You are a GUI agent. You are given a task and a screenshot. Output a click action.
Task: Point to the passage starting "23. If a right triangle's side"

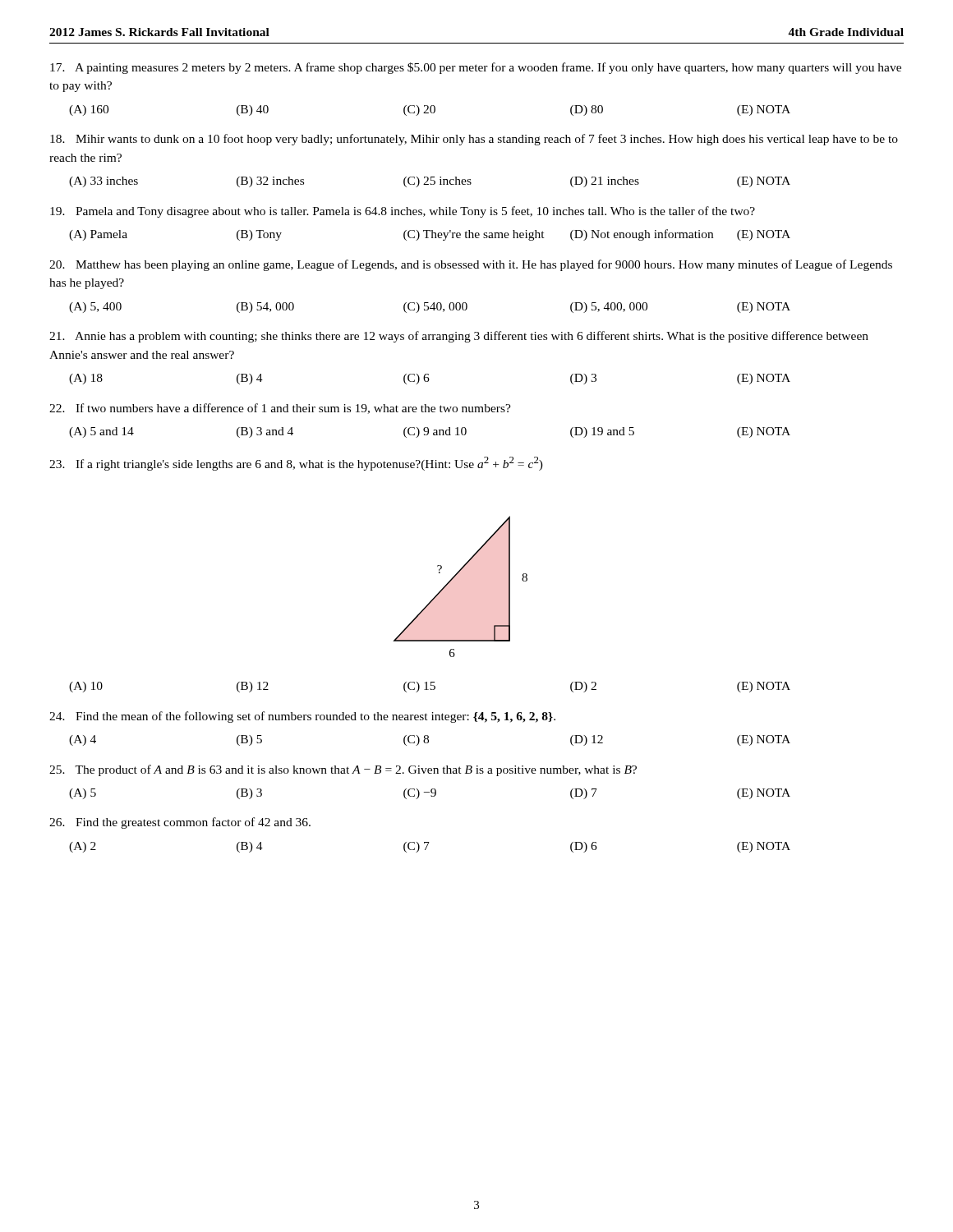[476, 463]
